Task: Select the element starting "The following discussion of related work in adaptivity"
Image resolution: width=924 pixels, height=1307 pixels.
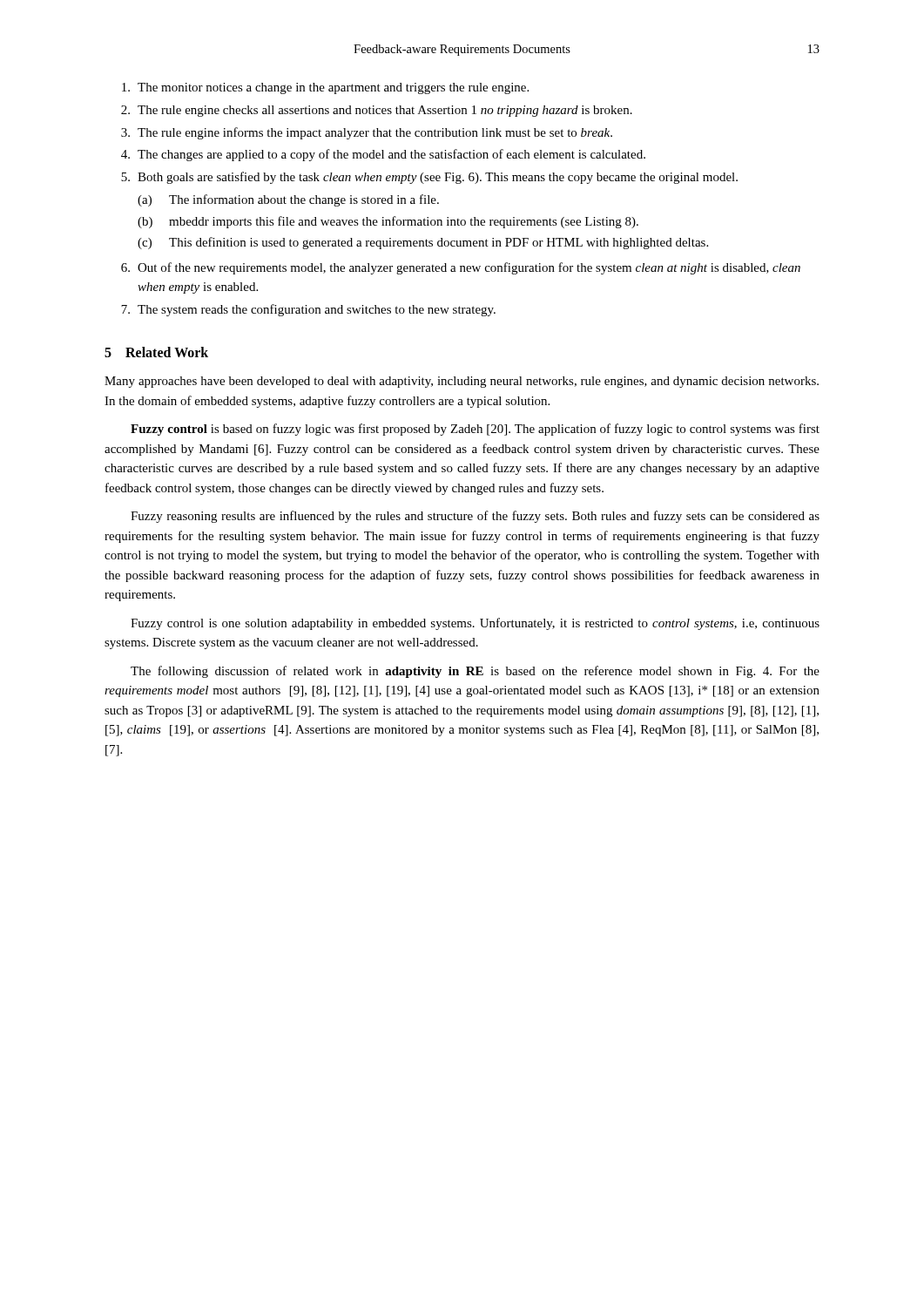Action: [x=462, y=710]
